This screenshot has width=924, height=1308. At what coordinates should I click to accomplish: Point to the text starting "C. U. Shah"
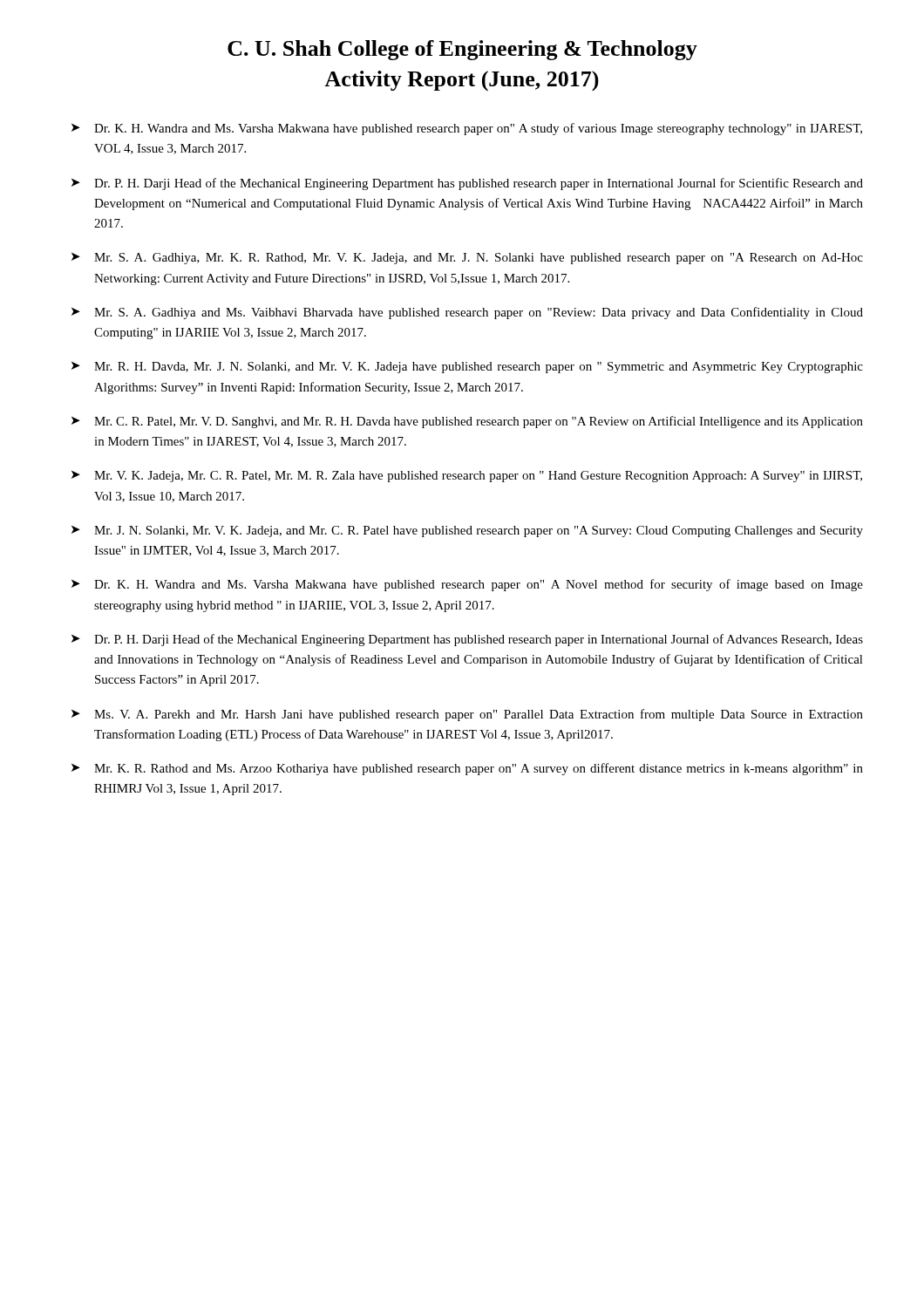[462, 64]
